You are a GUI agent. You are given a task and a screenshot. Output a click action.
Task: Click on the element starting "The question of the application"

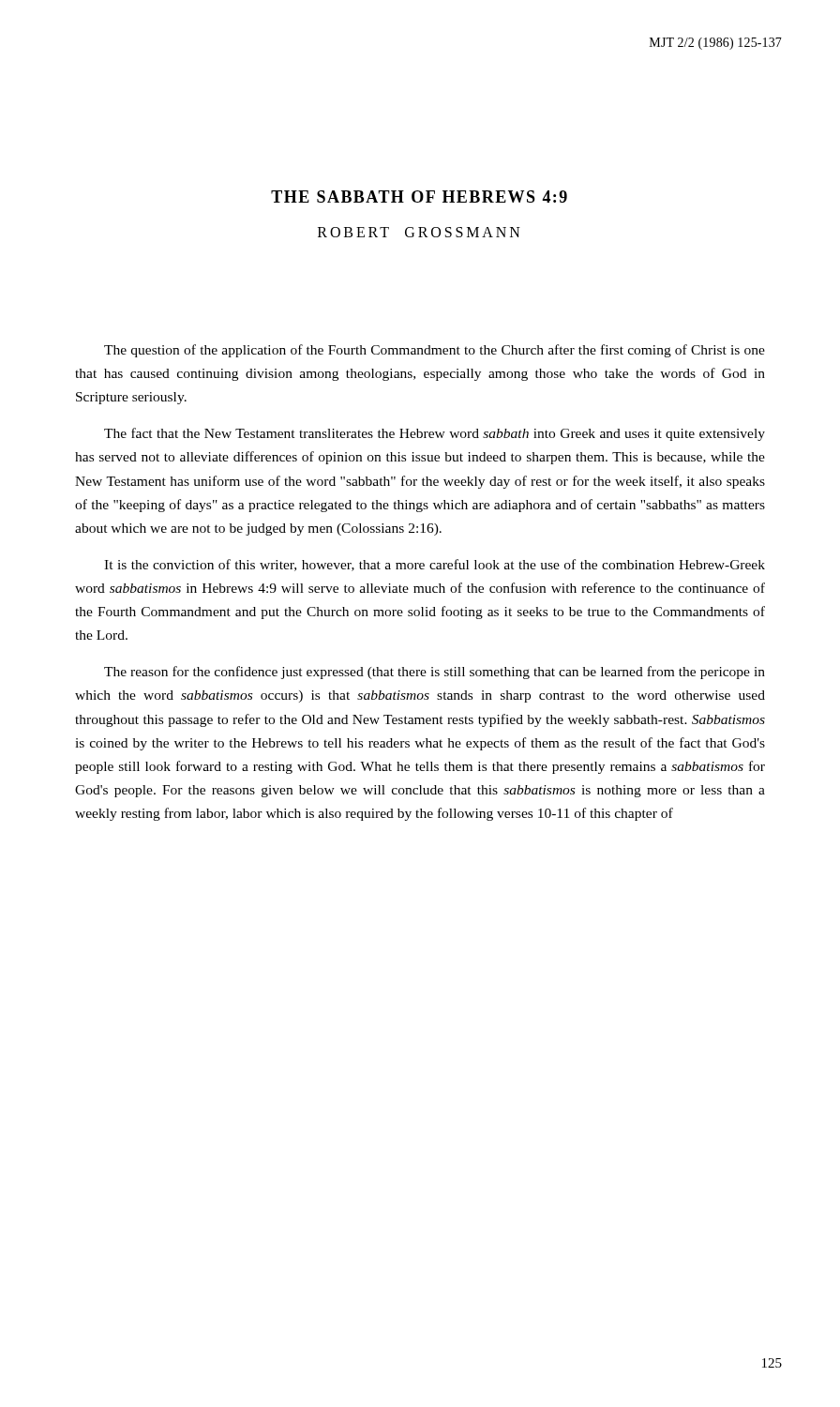[420, 373]
